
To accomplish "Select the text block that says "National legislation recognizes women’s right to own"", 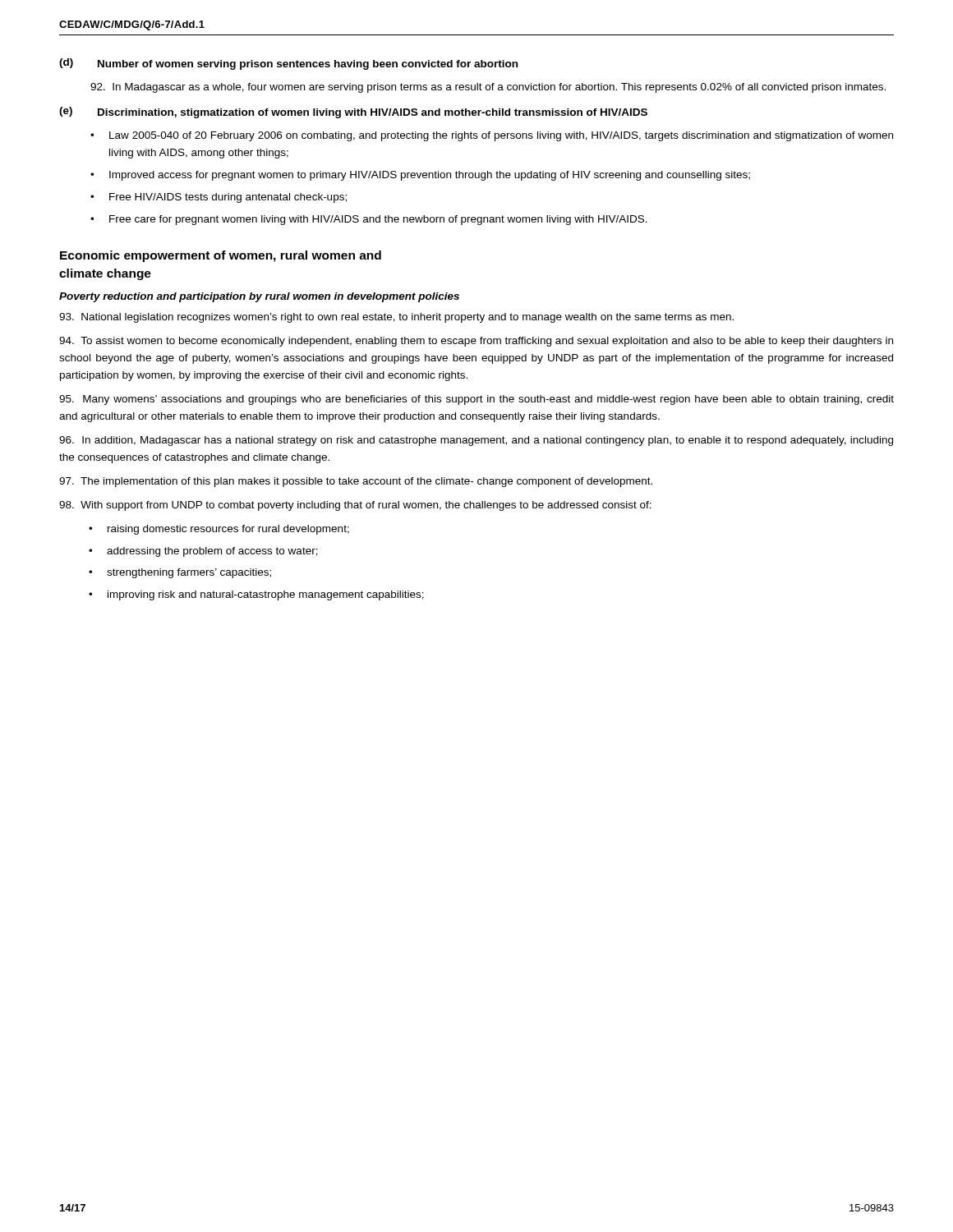I will (397, 317).
